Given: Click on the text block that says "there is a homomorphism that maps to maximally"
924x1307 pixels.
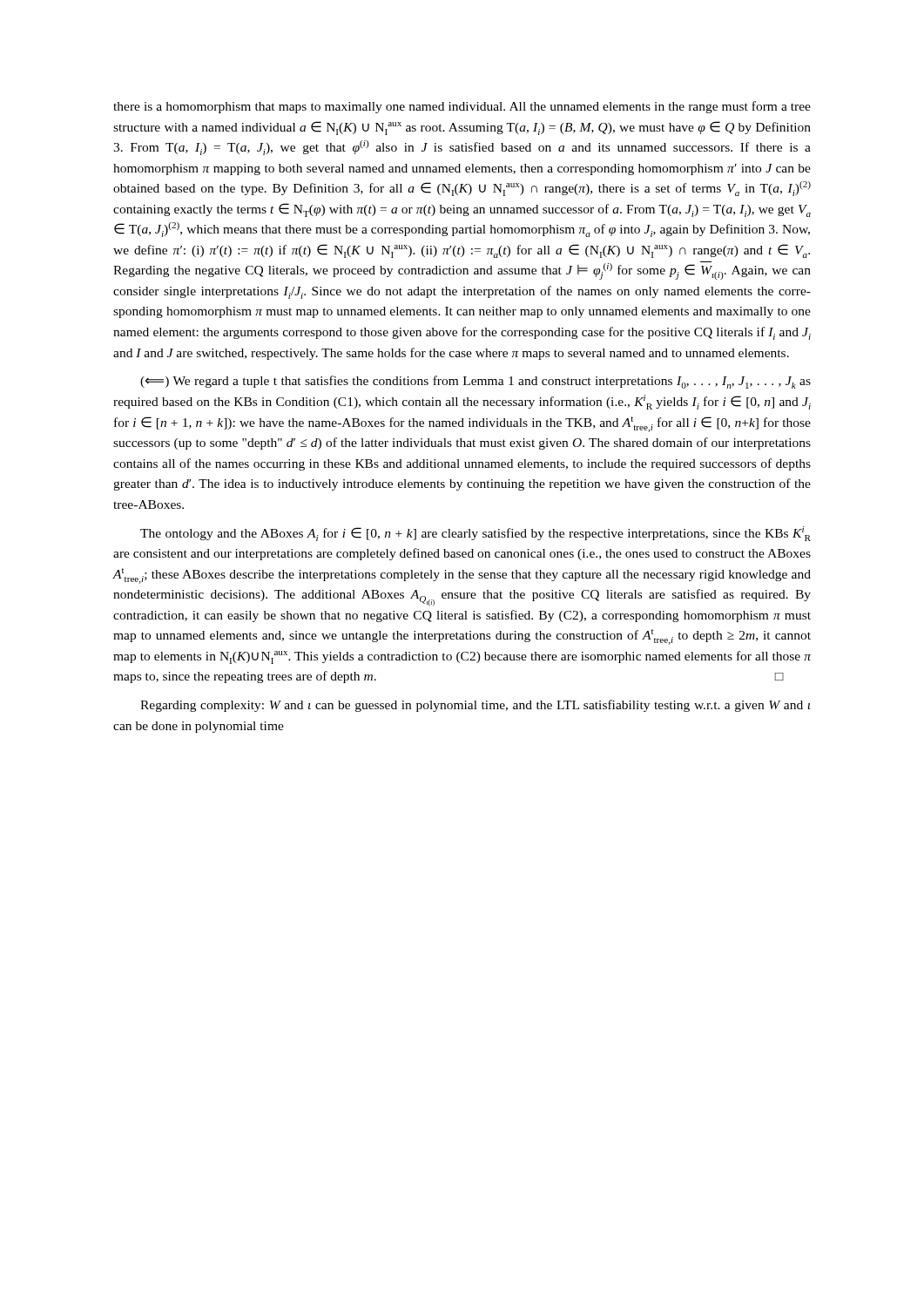Looking at the screenshot, I should point(462,416).
